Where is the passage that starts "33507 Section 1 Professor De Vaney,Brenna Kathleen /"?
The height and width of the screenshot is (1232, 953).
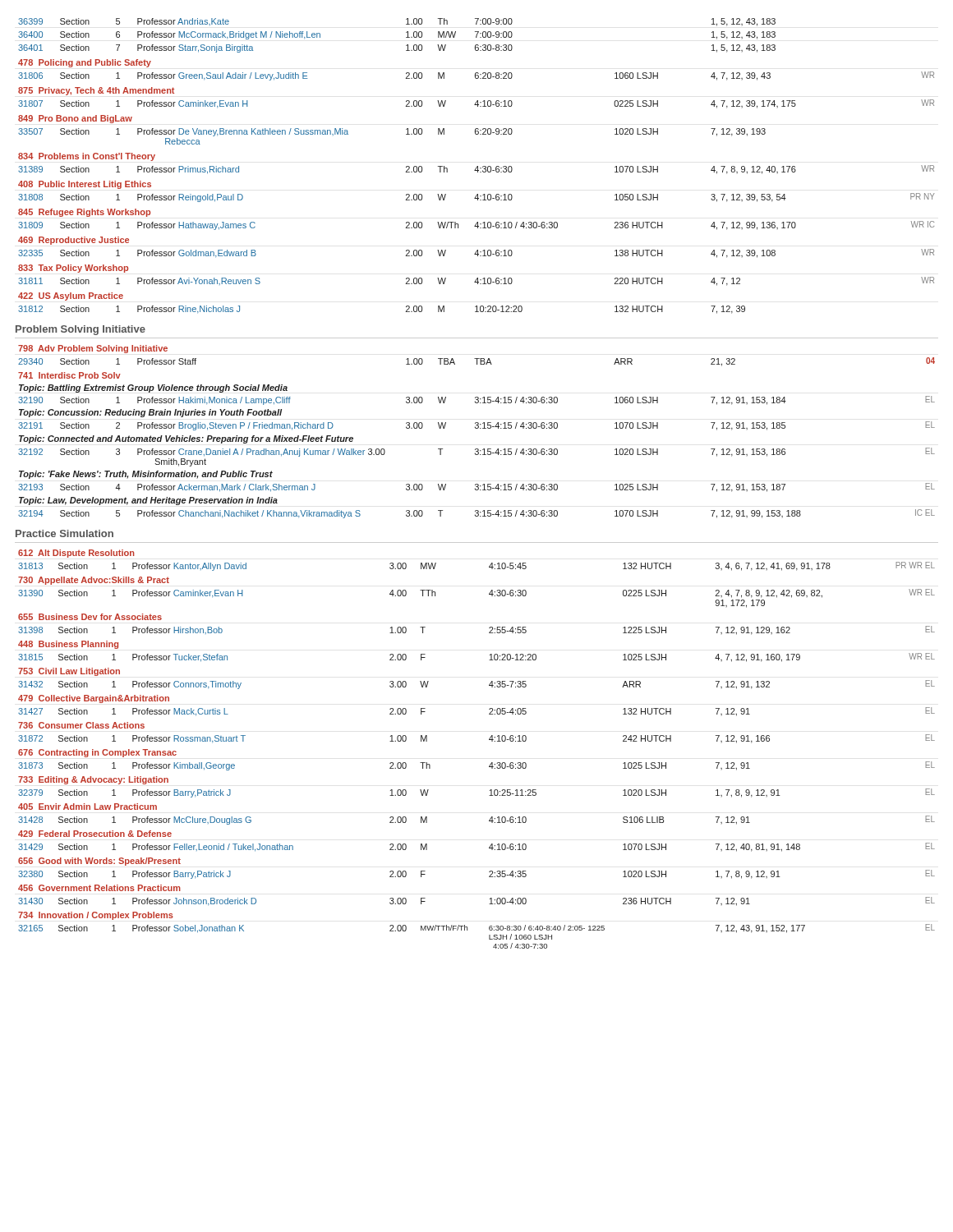pos(476,136)
